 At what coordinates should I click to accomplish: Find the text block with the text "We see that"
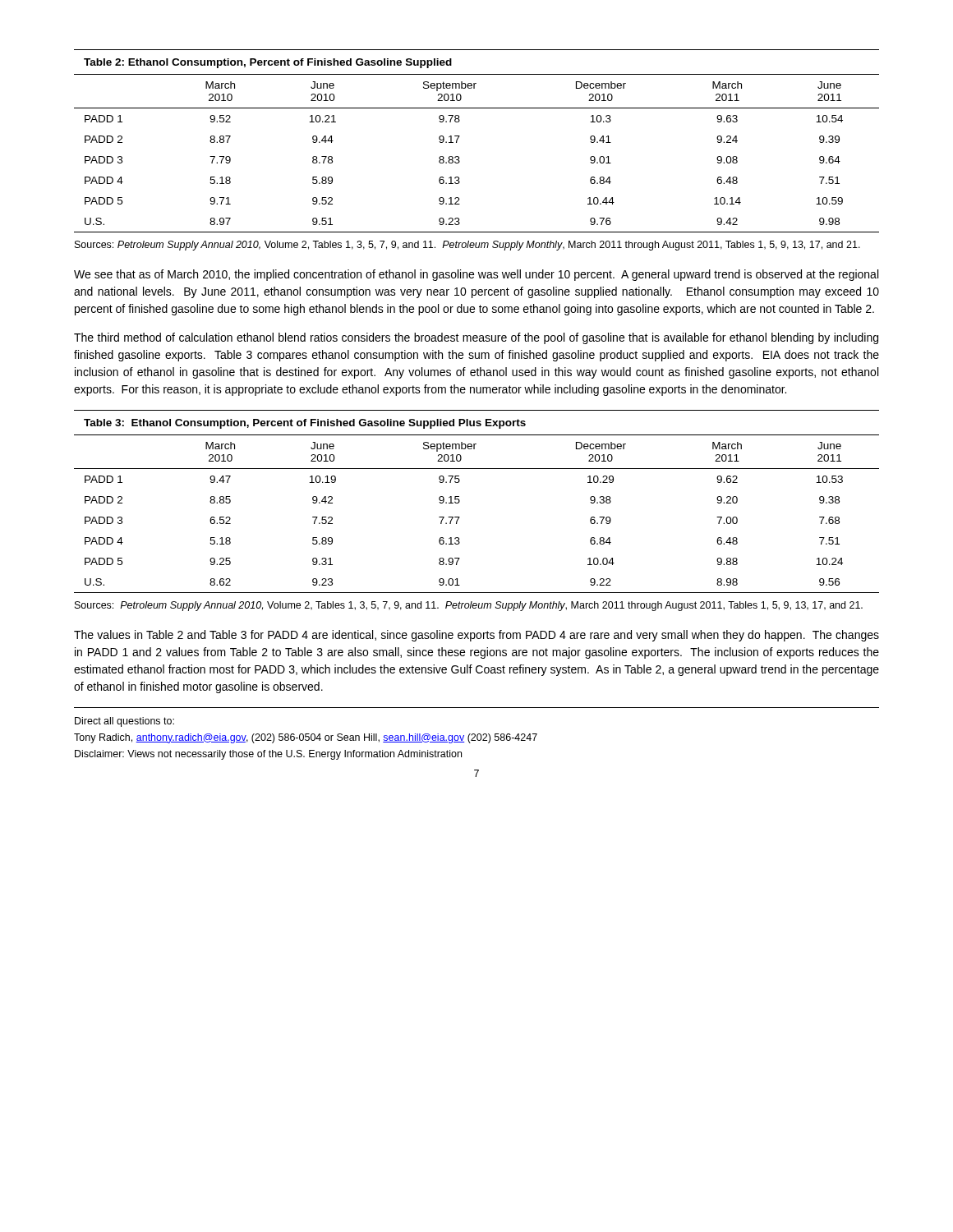(476, 291)
